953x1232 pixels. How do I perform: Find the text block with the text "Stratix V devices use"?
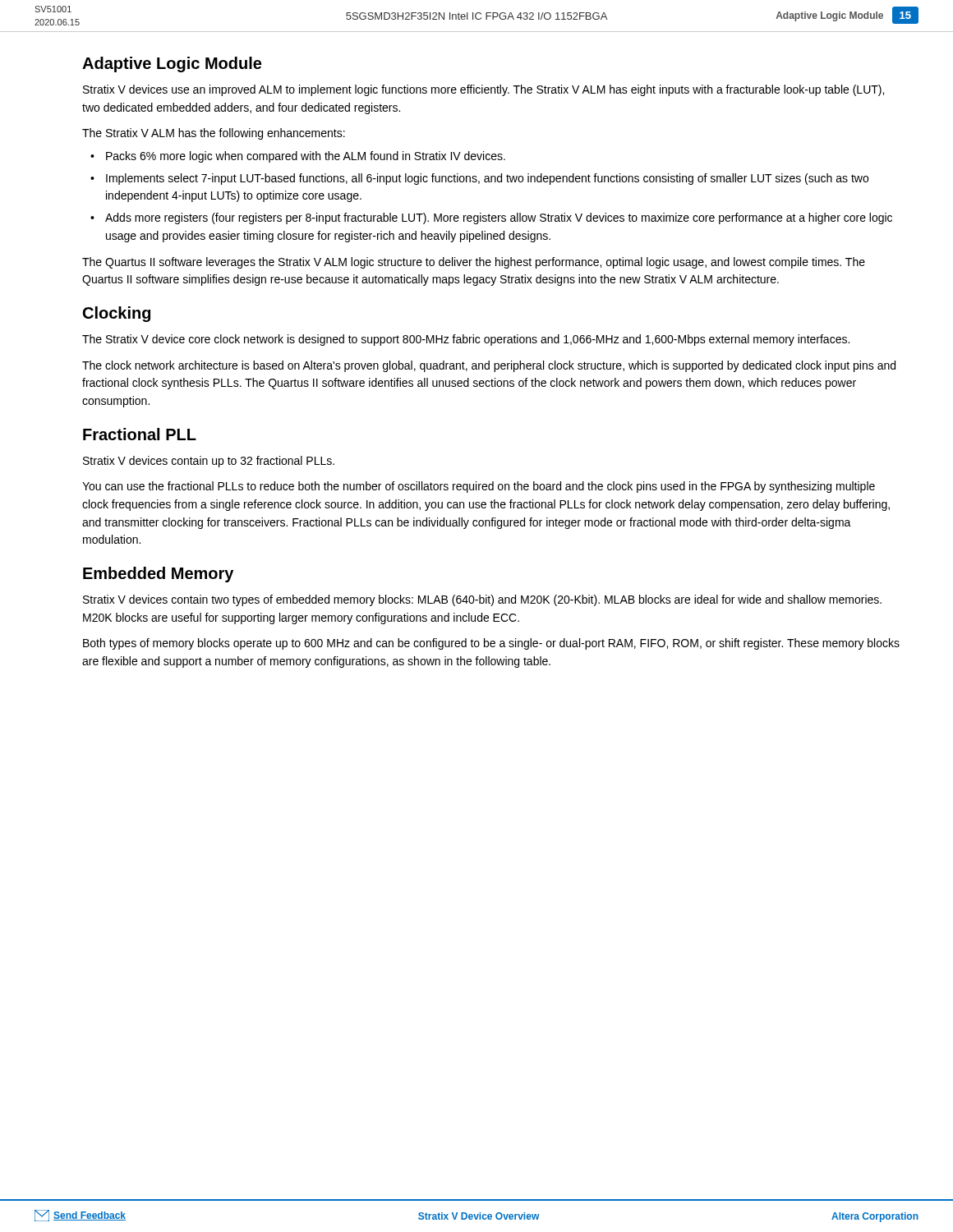click(484, 98)
